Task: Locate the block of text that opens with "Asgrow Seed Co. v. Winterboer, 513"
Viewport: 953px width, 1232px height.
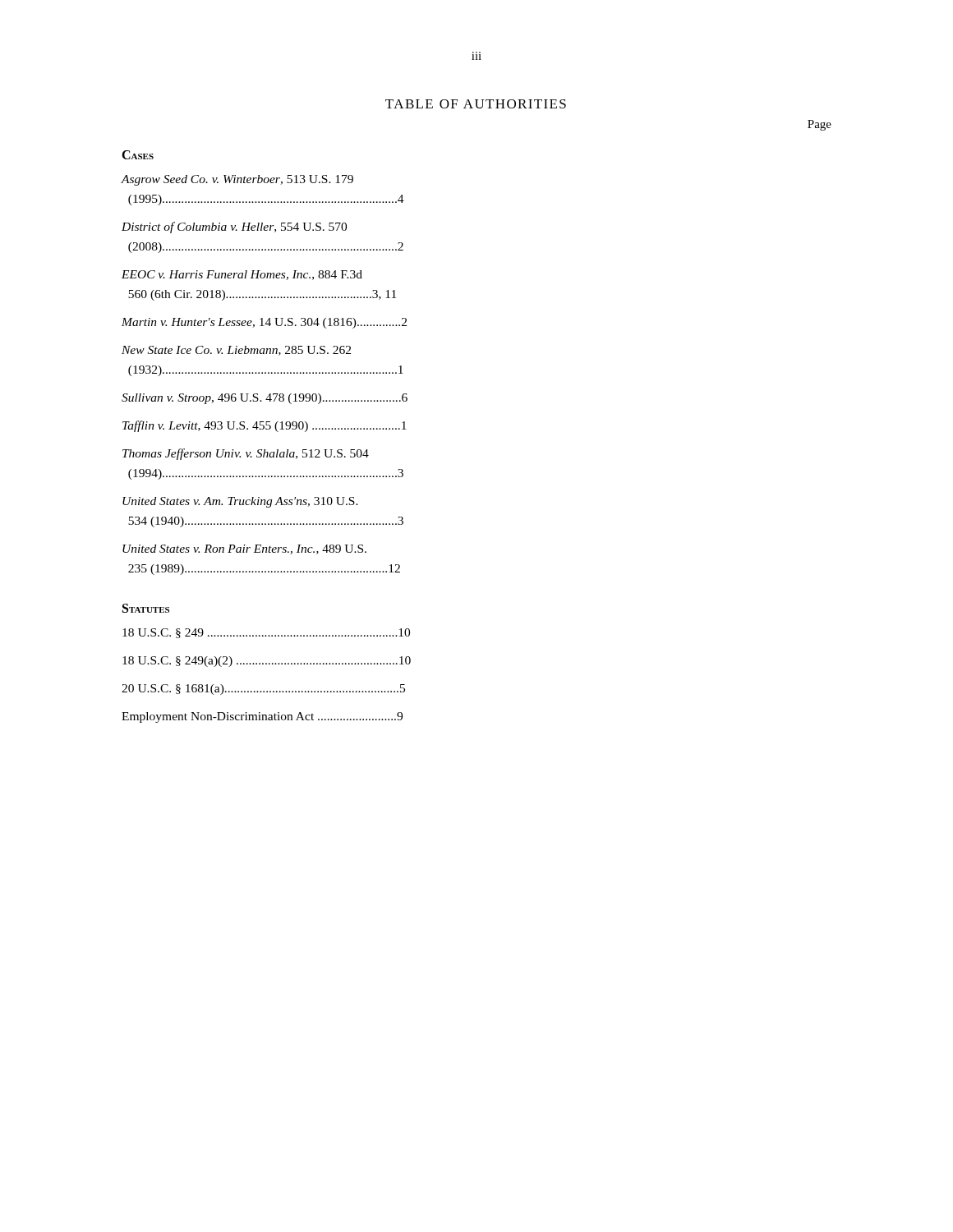Action: tap(263, 188)
